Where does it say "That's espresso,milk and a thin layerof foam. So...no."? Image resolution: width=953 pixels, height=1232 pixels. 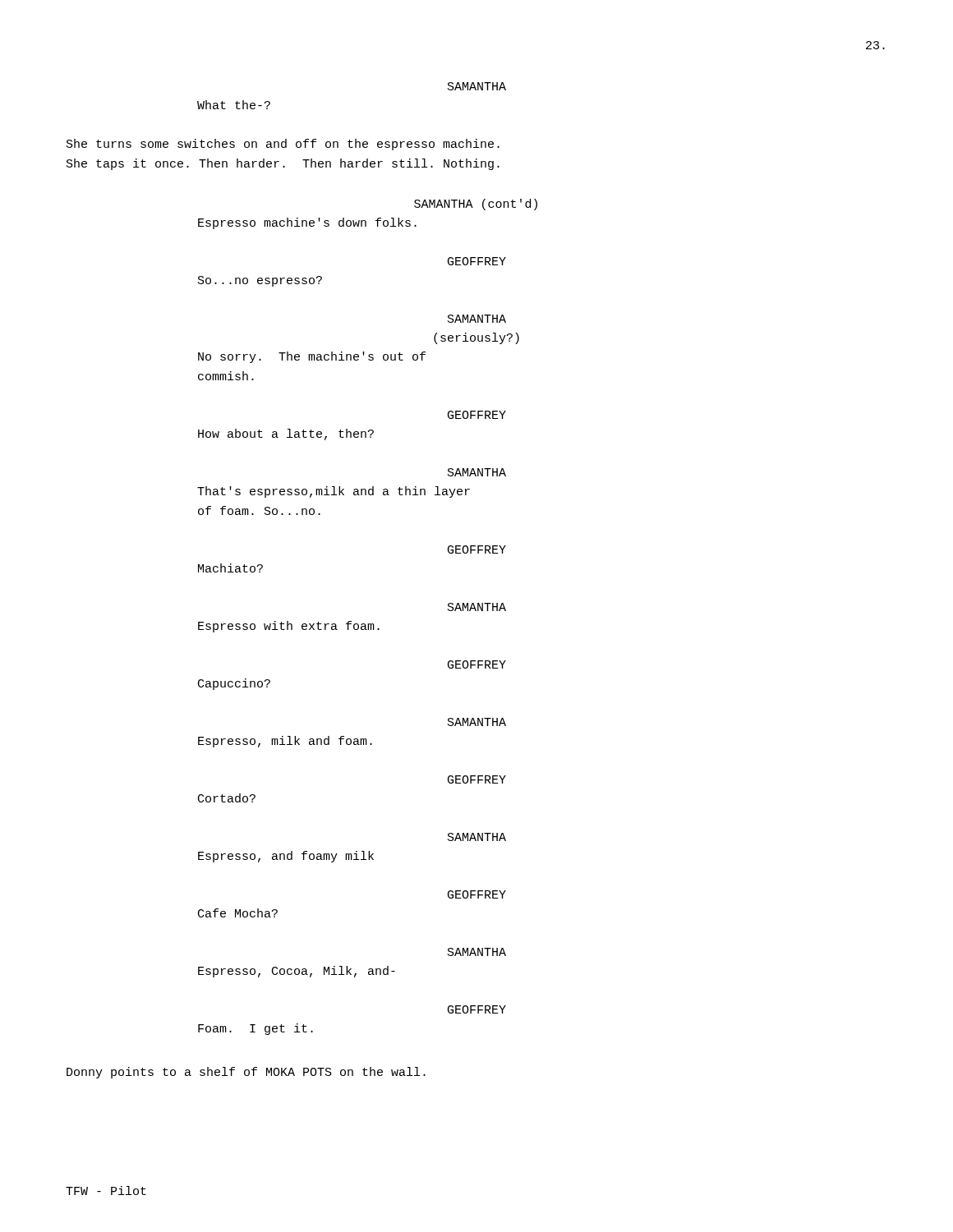(334, 502)
